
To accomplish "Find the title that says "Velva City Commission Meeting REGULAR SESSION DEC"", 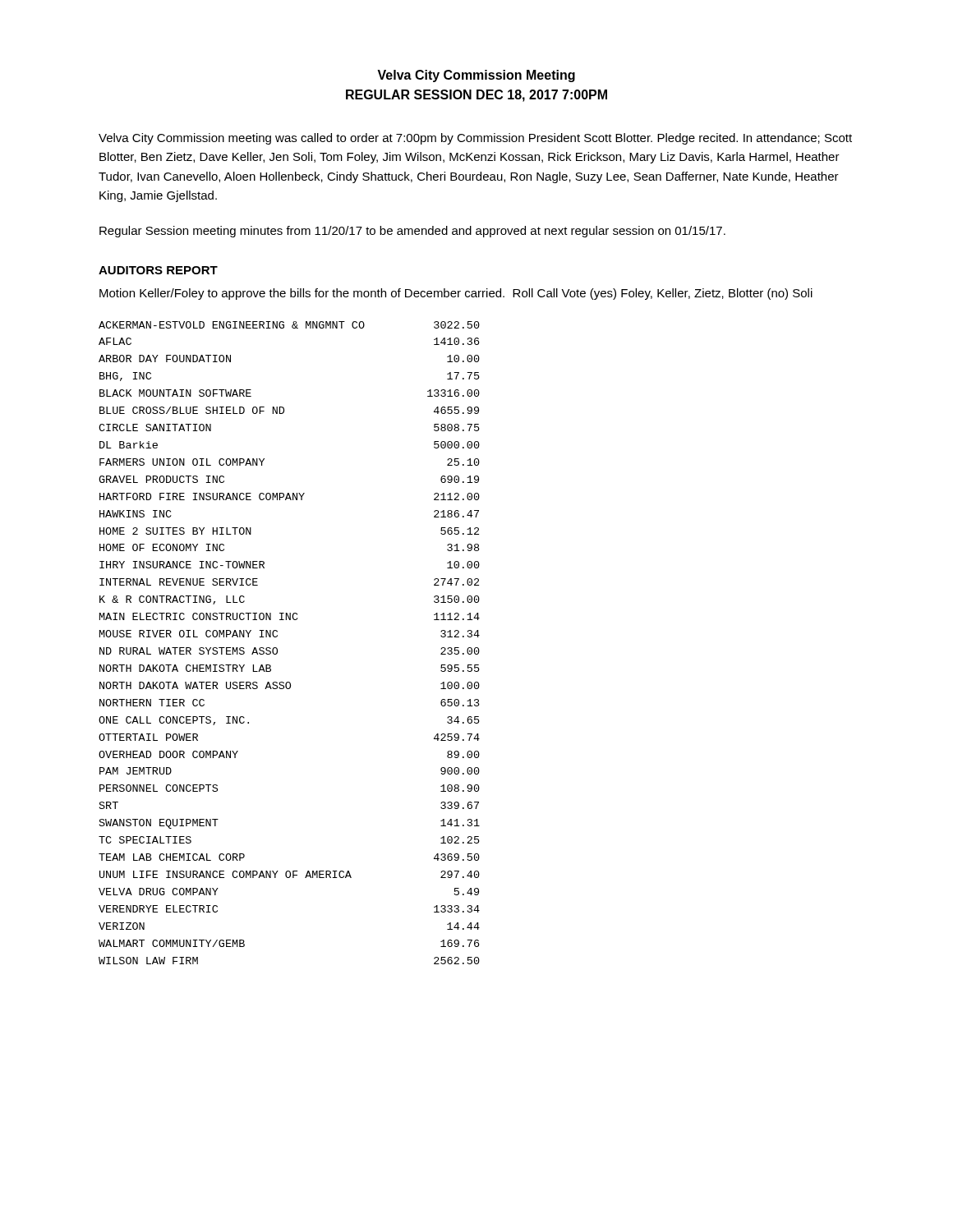I will point(476,85).
